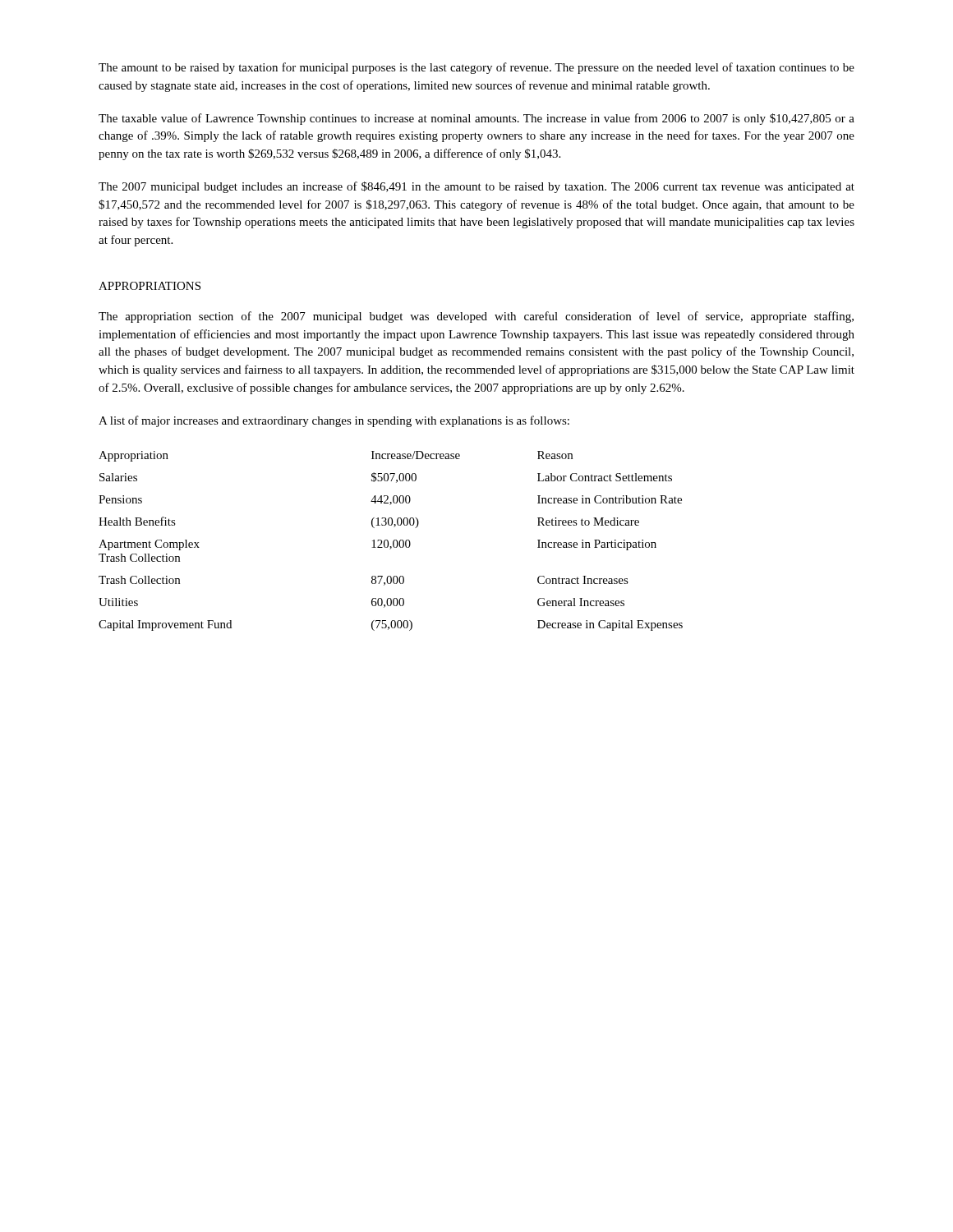Find the block on this page that starts "The taxable value of Lawrence Township"
This screenshot has height=1232, width=953.
click(x=476, y=136)
